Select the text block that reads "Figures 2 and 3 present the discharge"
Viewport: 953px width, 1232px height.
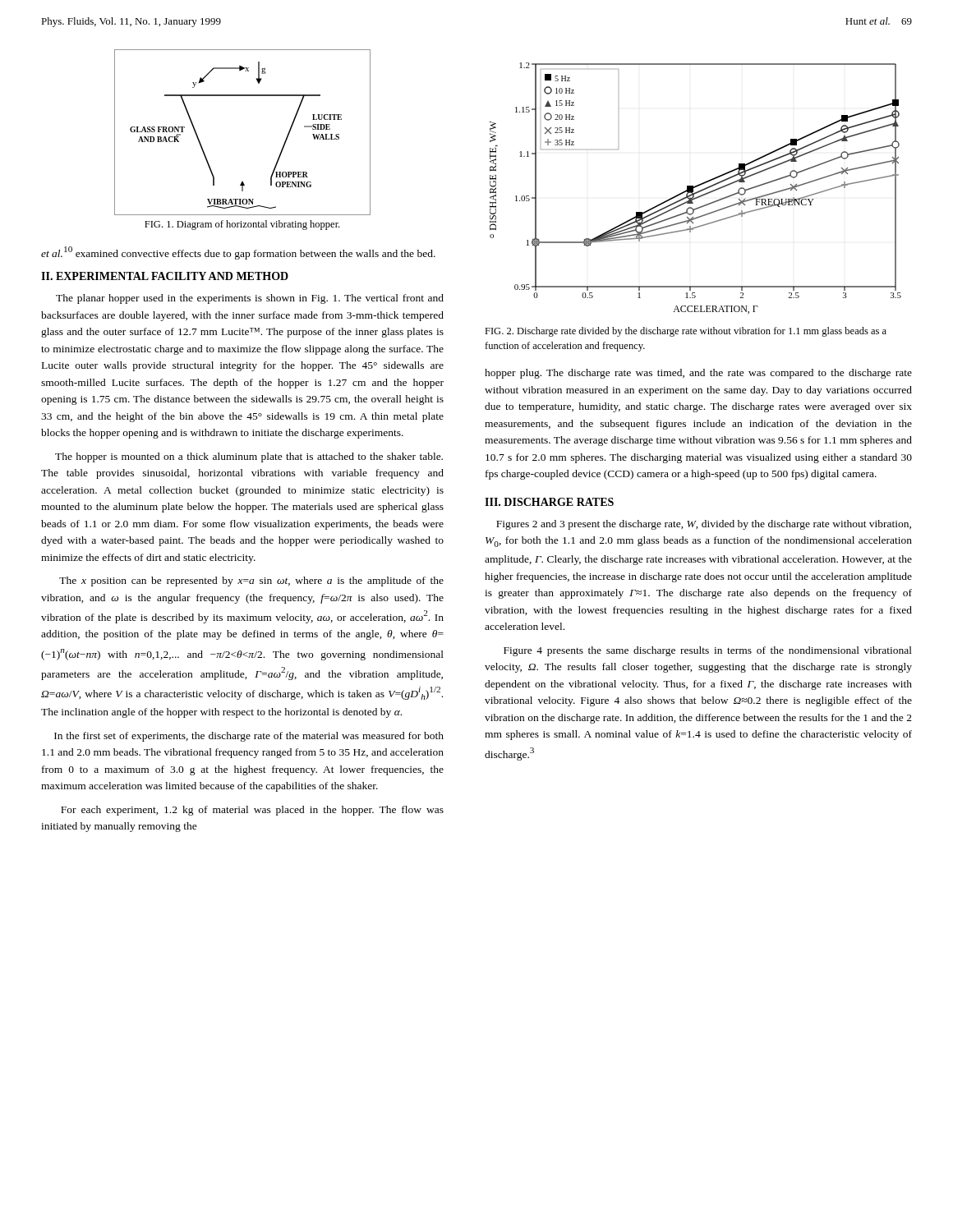click(698, 575)
